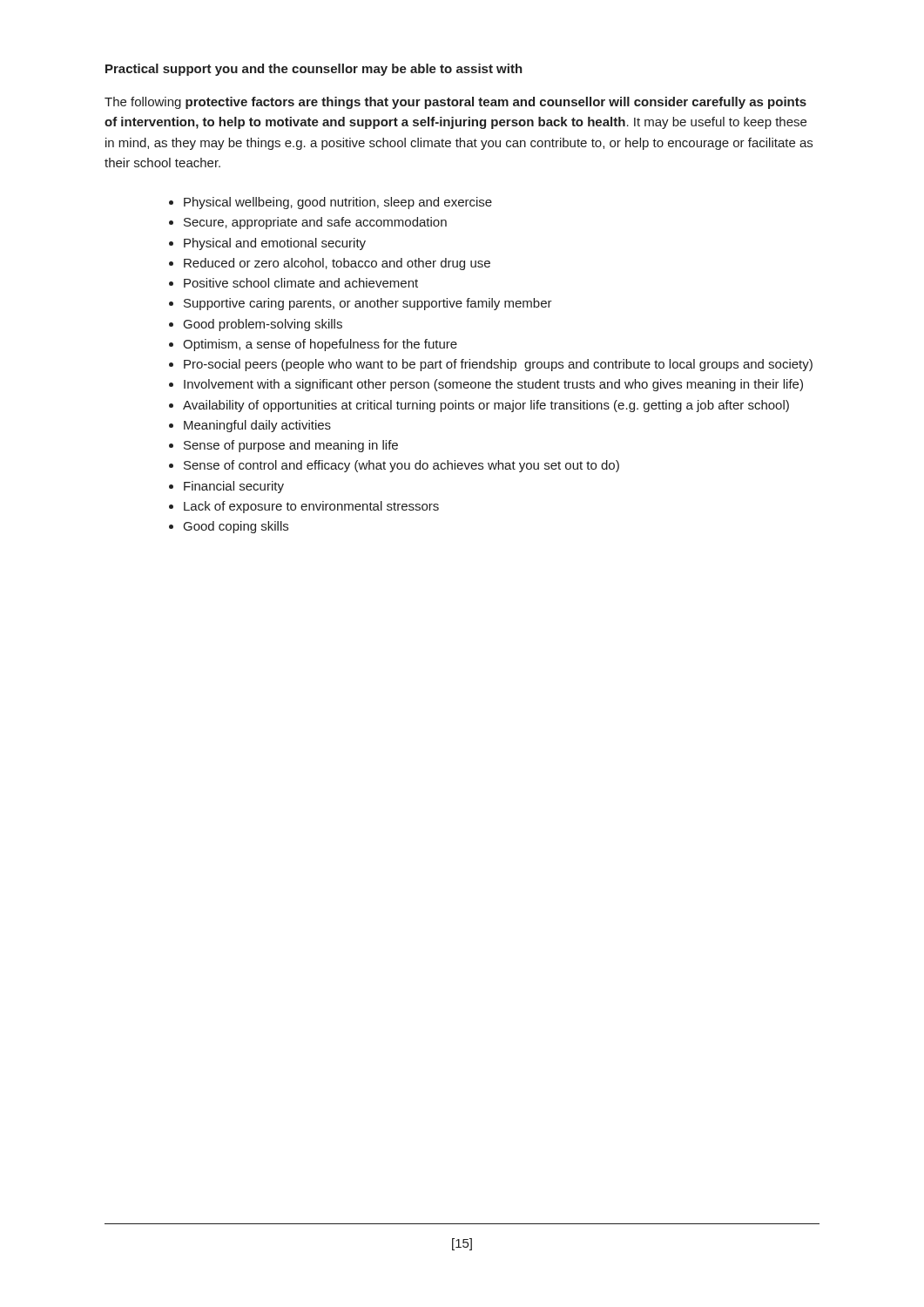Find the list item with the text "Physical and emotional security"
Screen dimensions: 1307x924
coord(274,242)
